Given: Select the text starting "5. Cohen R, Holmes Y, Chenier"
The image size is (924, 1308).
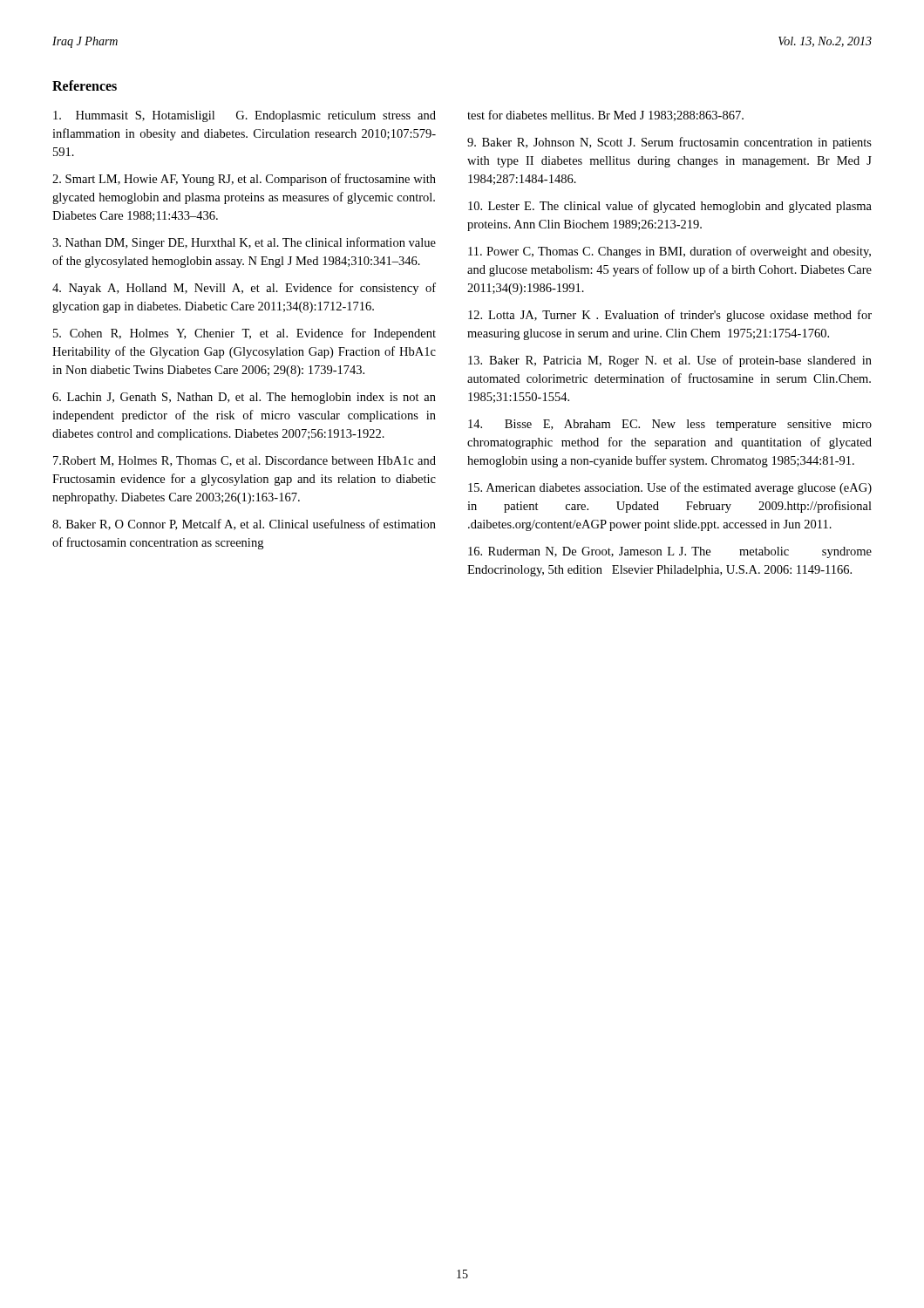Looking at the screenshot, I should click(x=244, y=352).
